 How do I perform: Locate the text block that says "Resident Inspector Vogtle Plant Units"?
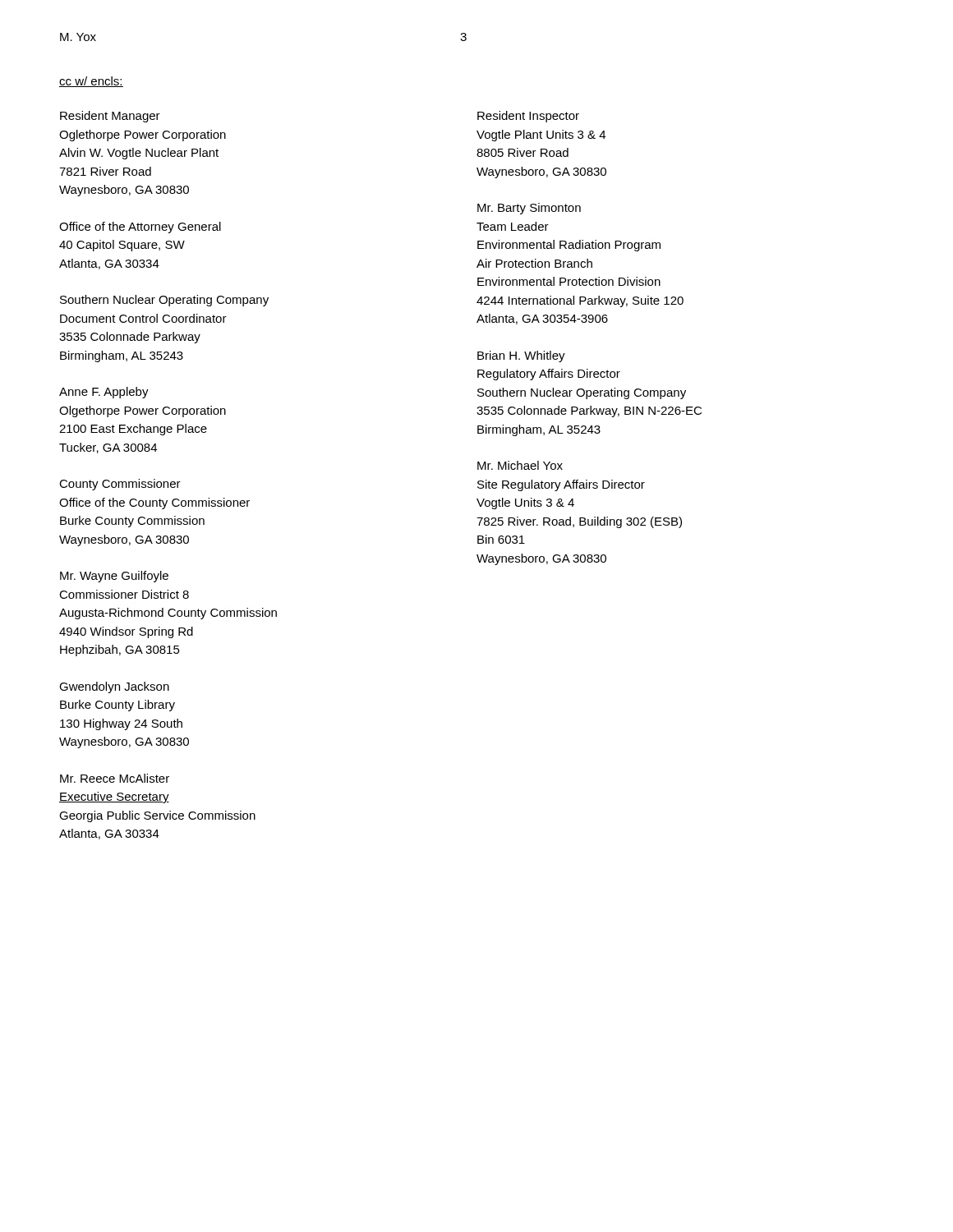(x=528, y=117)
